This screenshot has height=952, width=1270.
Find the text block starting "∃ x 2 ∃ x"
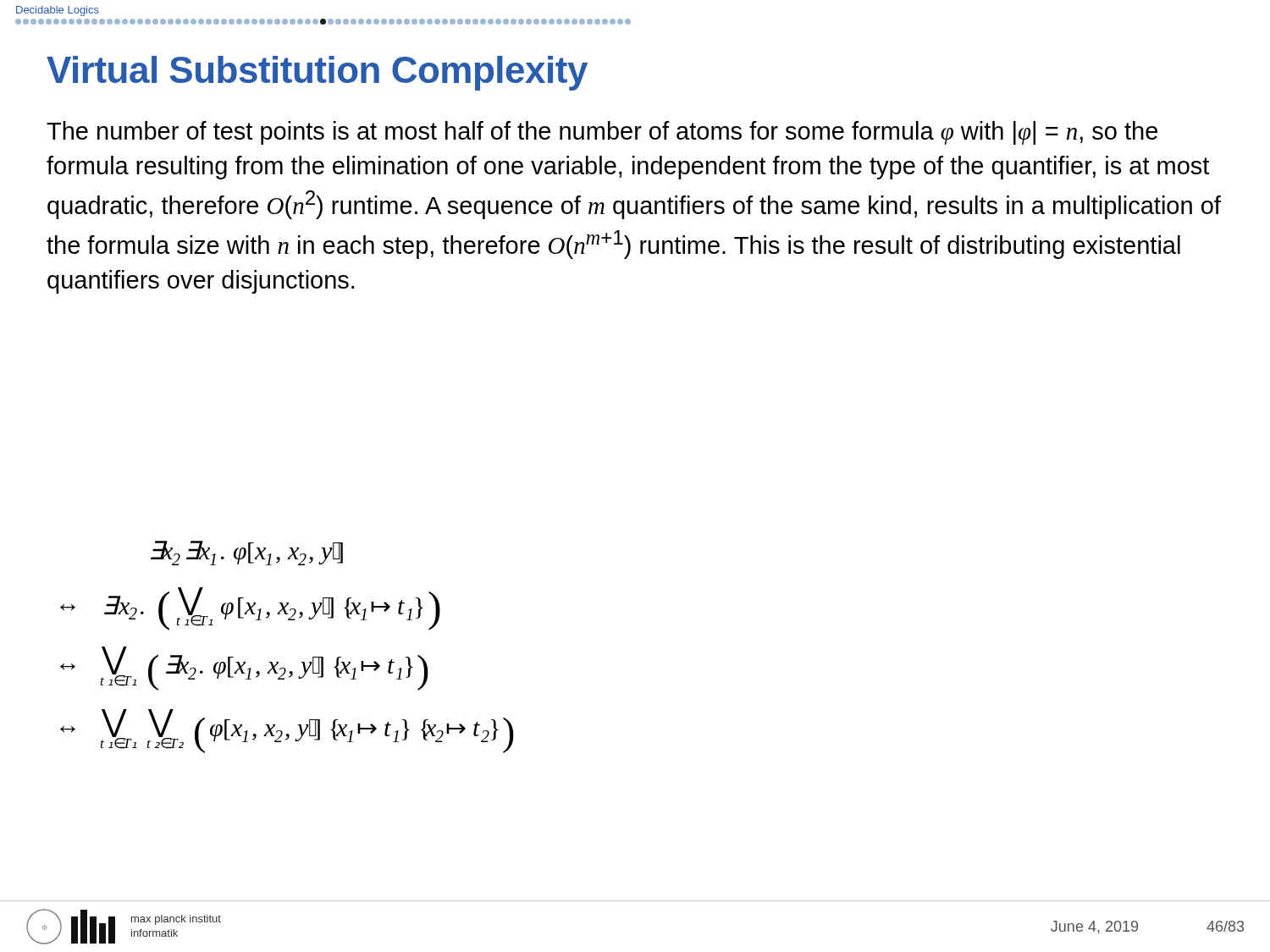click(x=247, y=553)
